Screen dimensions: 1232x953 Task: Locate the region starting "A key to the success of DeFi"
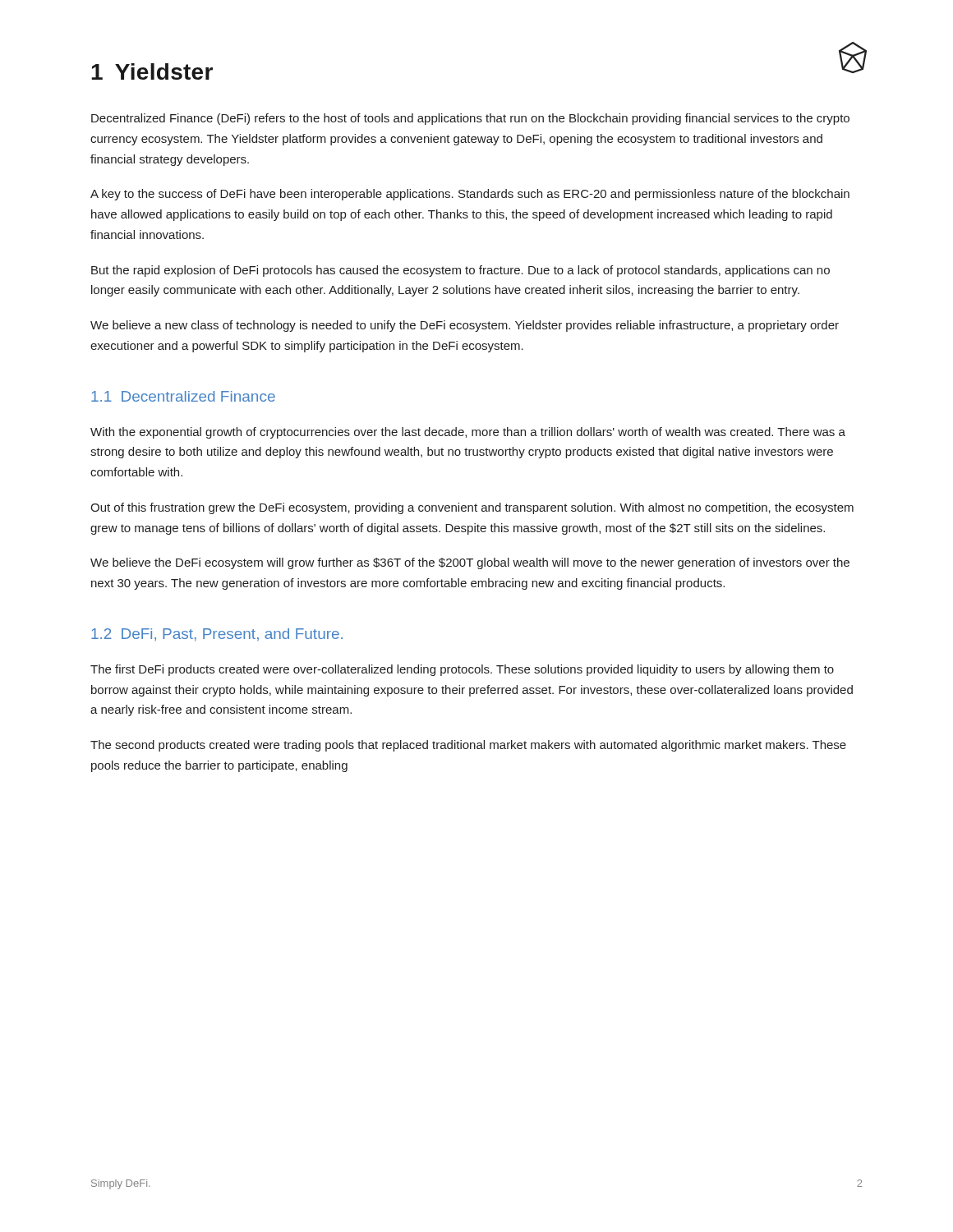(476, 215)
